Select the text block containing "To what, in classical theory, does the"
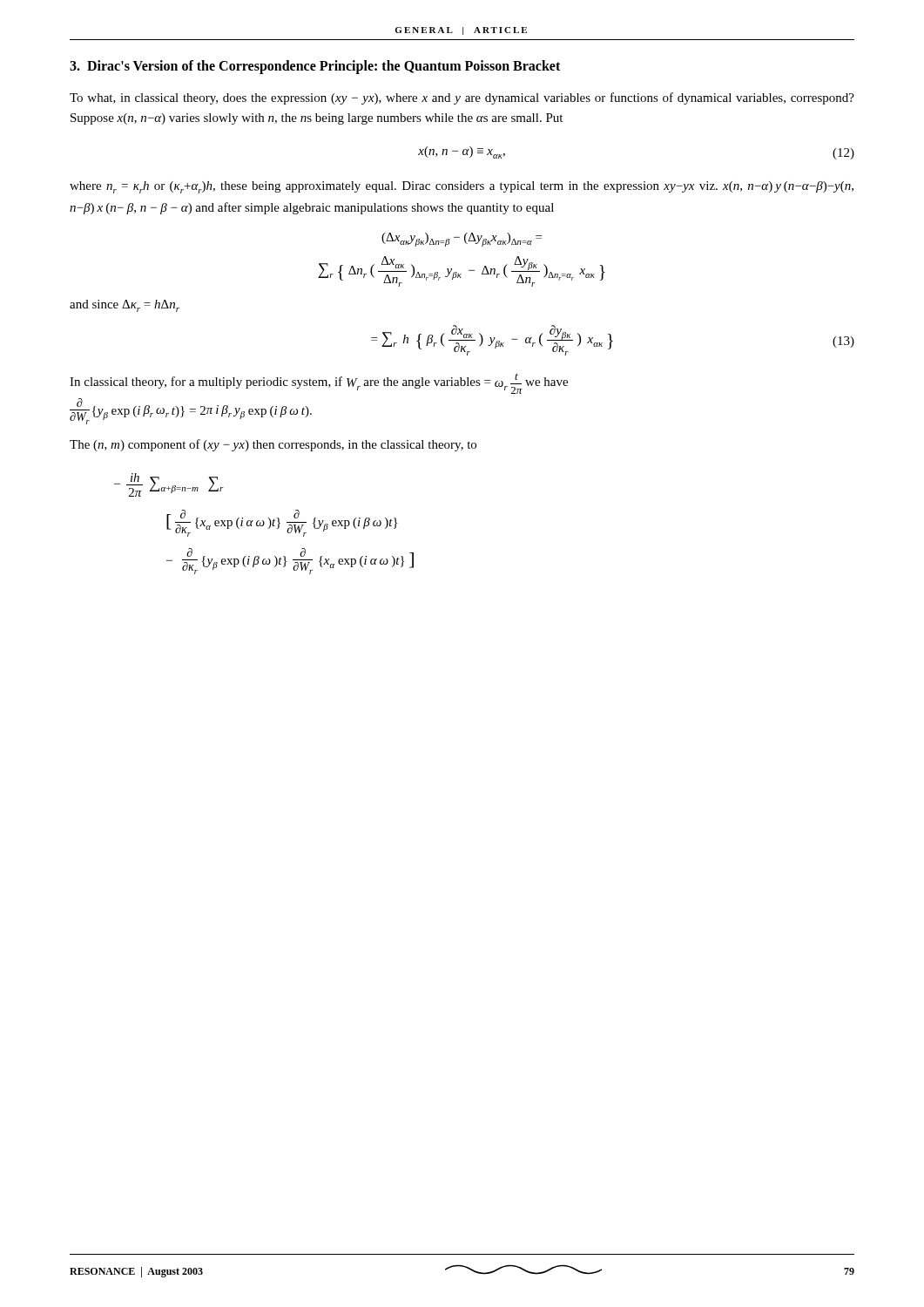 click(462, 107)
